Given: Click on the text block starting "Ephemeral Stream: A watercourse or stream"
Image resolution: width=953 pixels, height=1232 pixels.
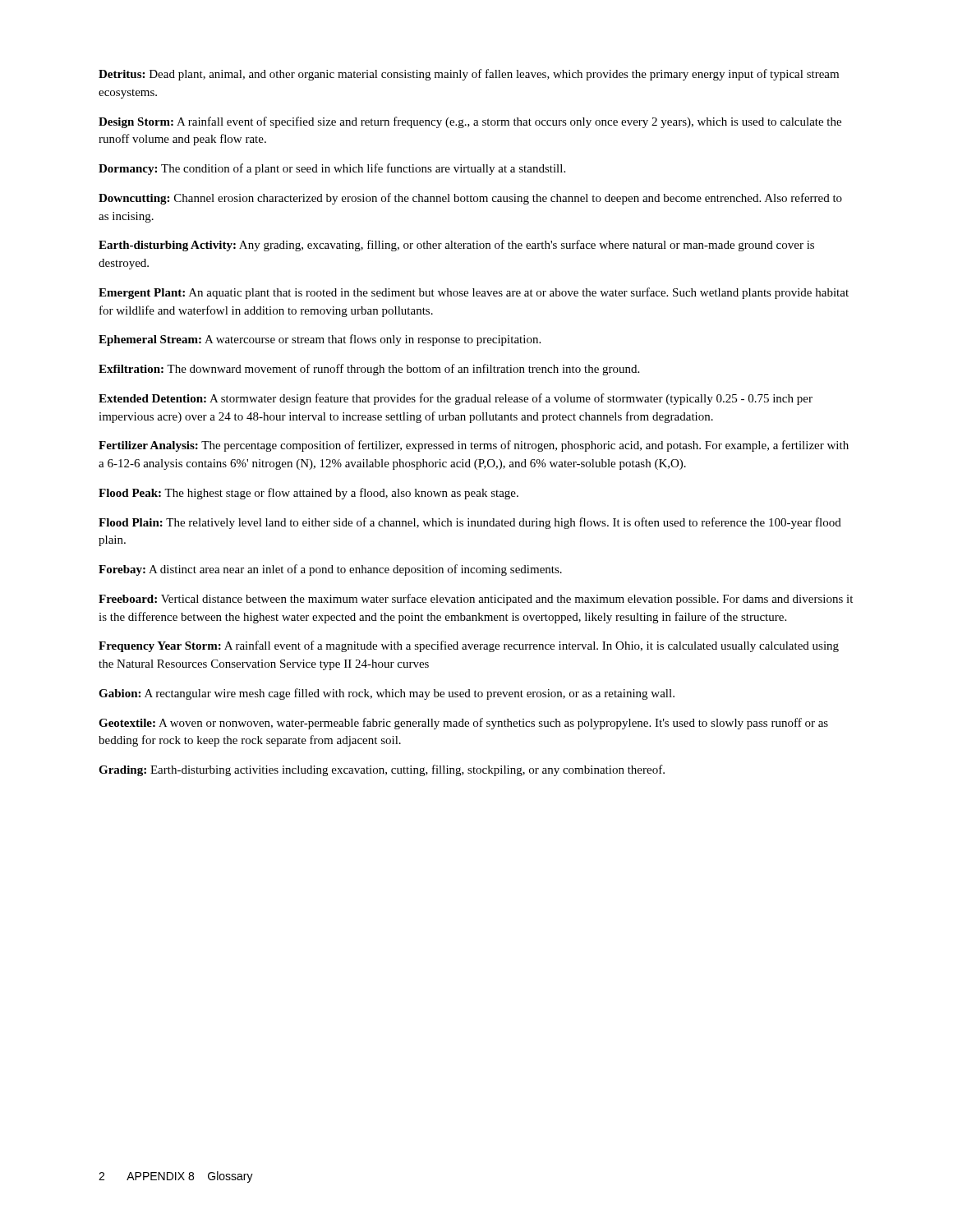Looking at the screenshot, I should tap(320, 339).
